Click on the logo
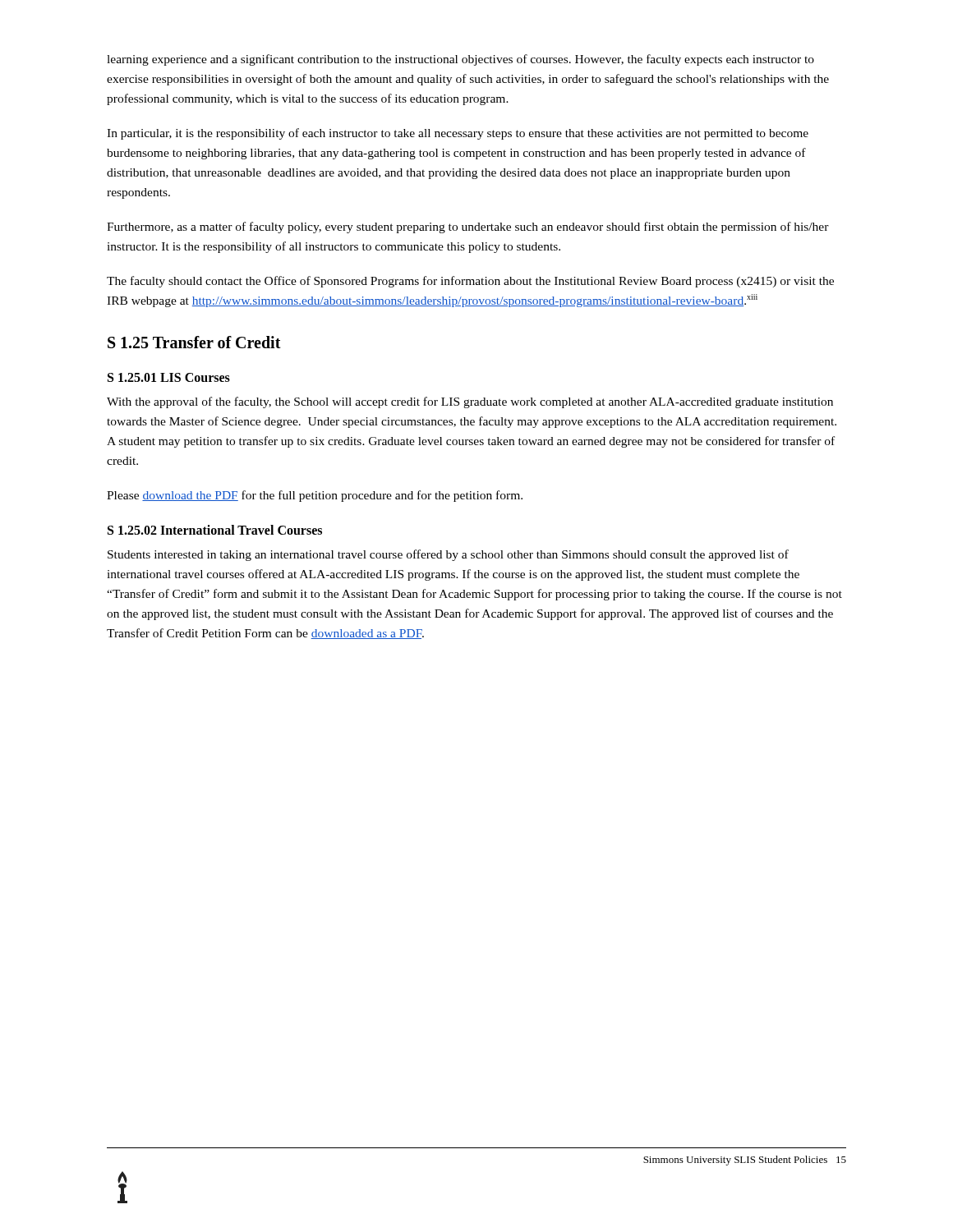Image resolution: width=953 pixels, height=1232 pixels. point(122,1189)
